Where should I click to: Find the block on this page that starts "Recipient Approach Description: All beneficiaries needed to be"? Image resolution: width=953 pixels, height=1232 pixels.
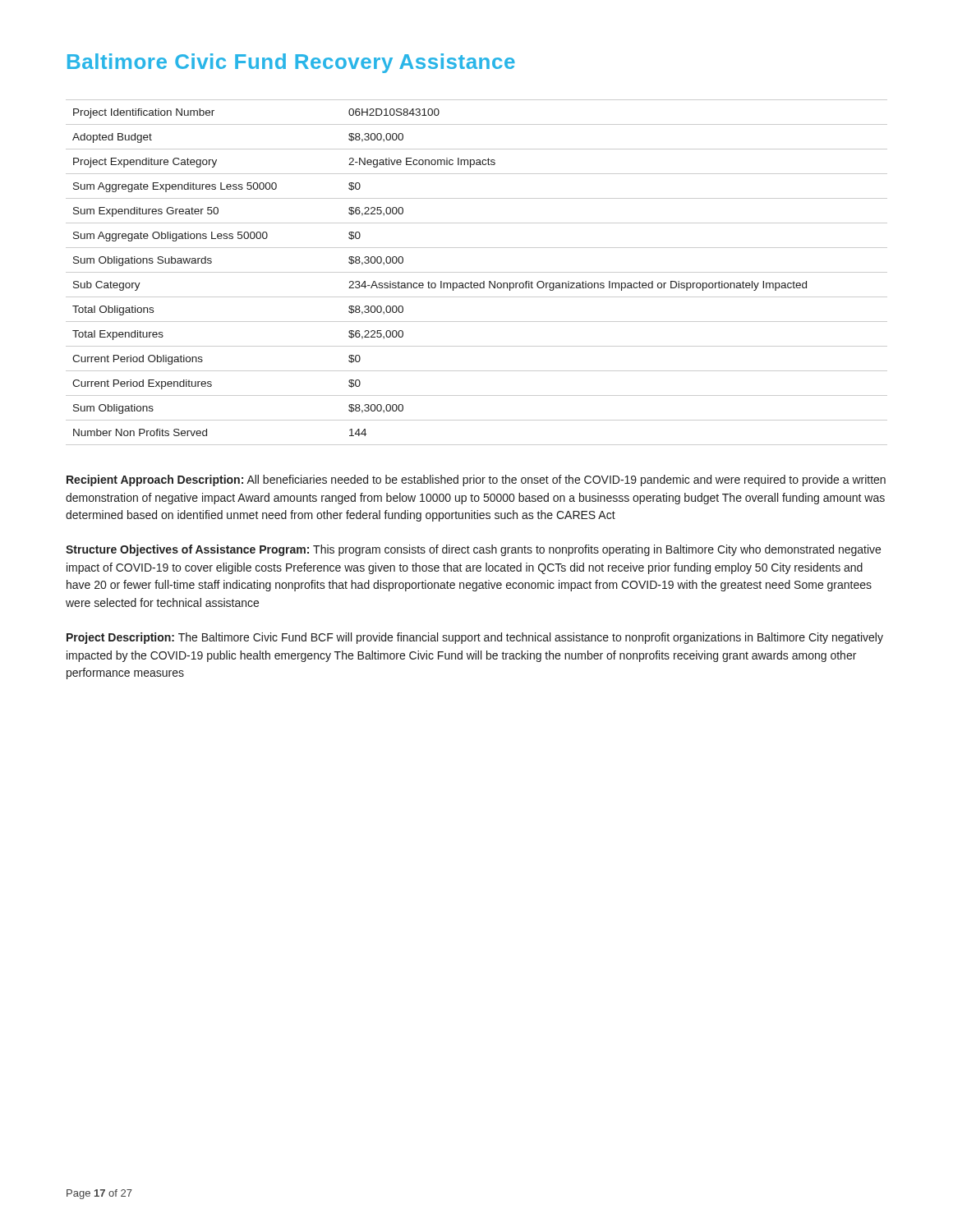tap(476, 497)
